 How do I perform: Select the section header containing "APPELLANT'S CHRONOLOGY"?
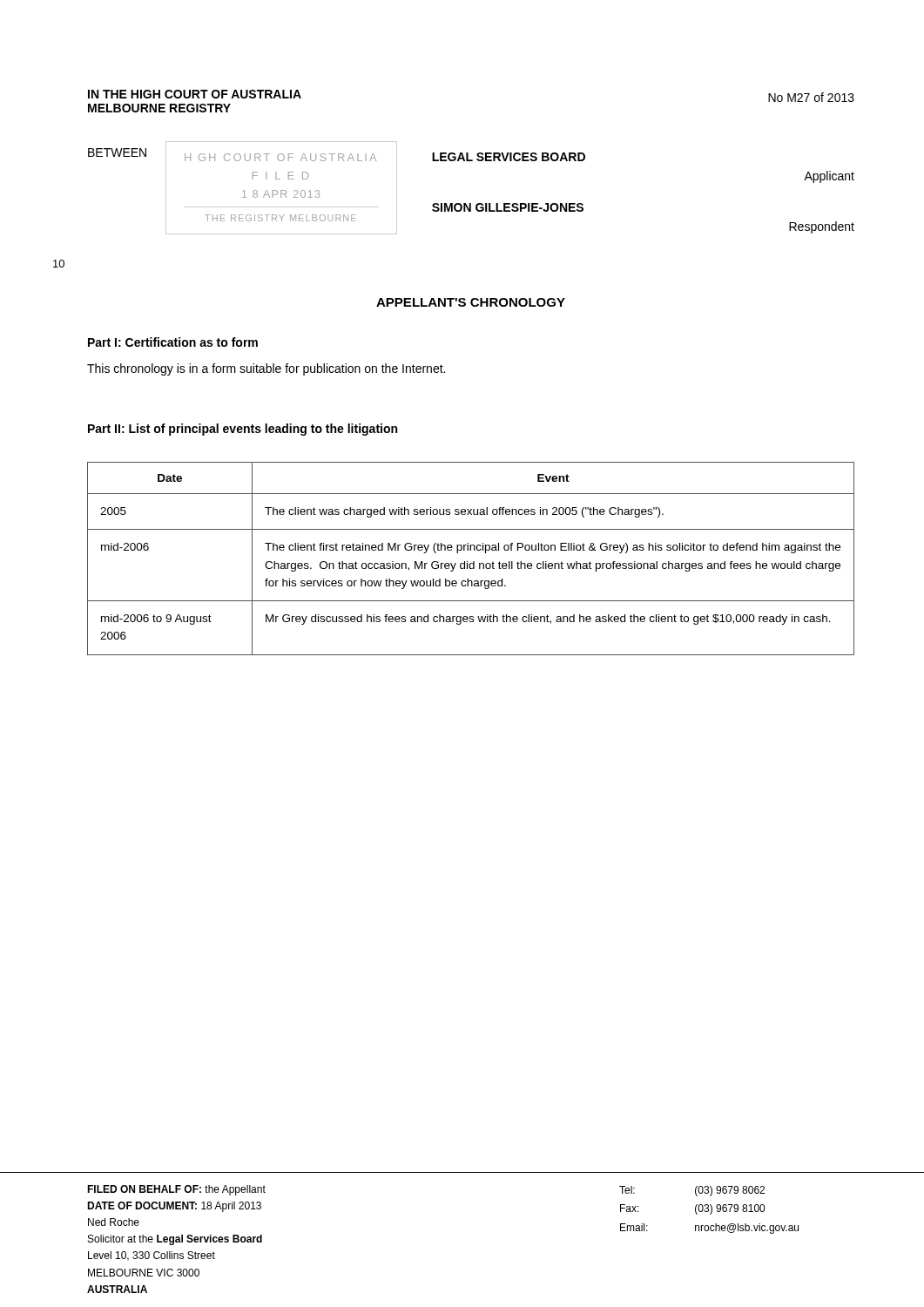[471, 302]
